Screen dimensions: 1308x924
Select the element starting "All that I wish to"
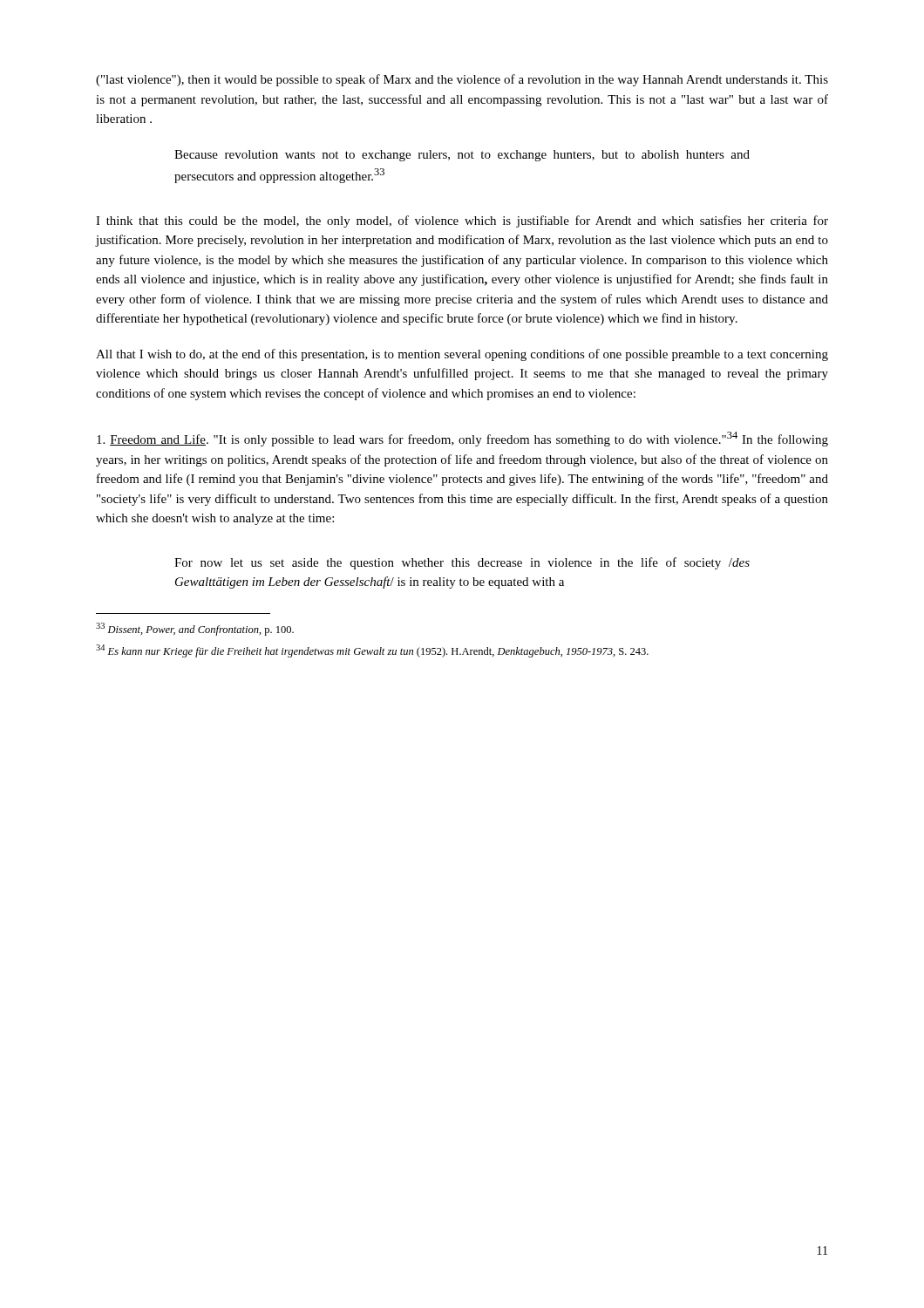[462, 373]
